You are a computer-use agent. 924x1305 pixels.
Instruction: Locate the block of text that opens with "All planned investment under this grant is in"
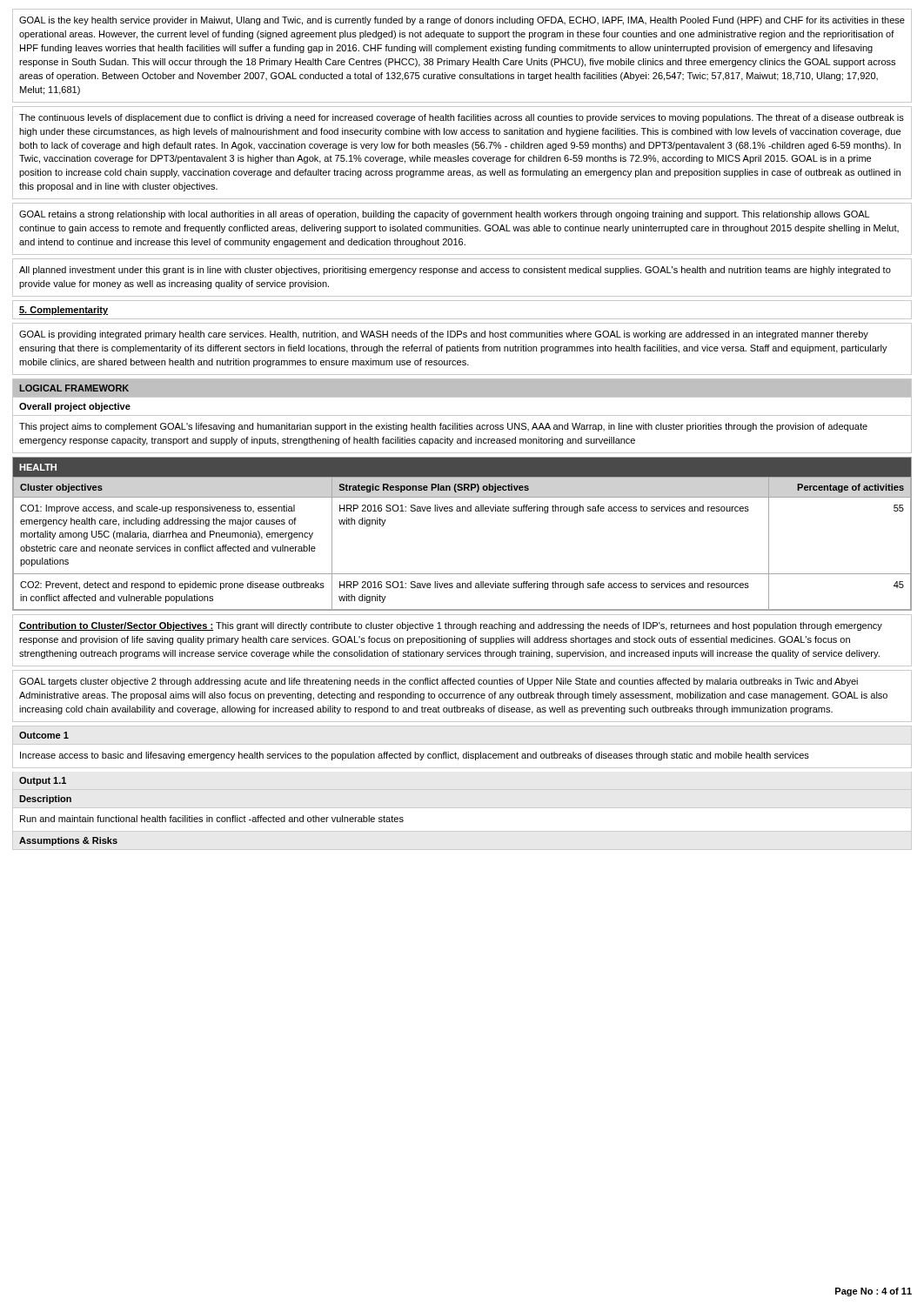455,277
